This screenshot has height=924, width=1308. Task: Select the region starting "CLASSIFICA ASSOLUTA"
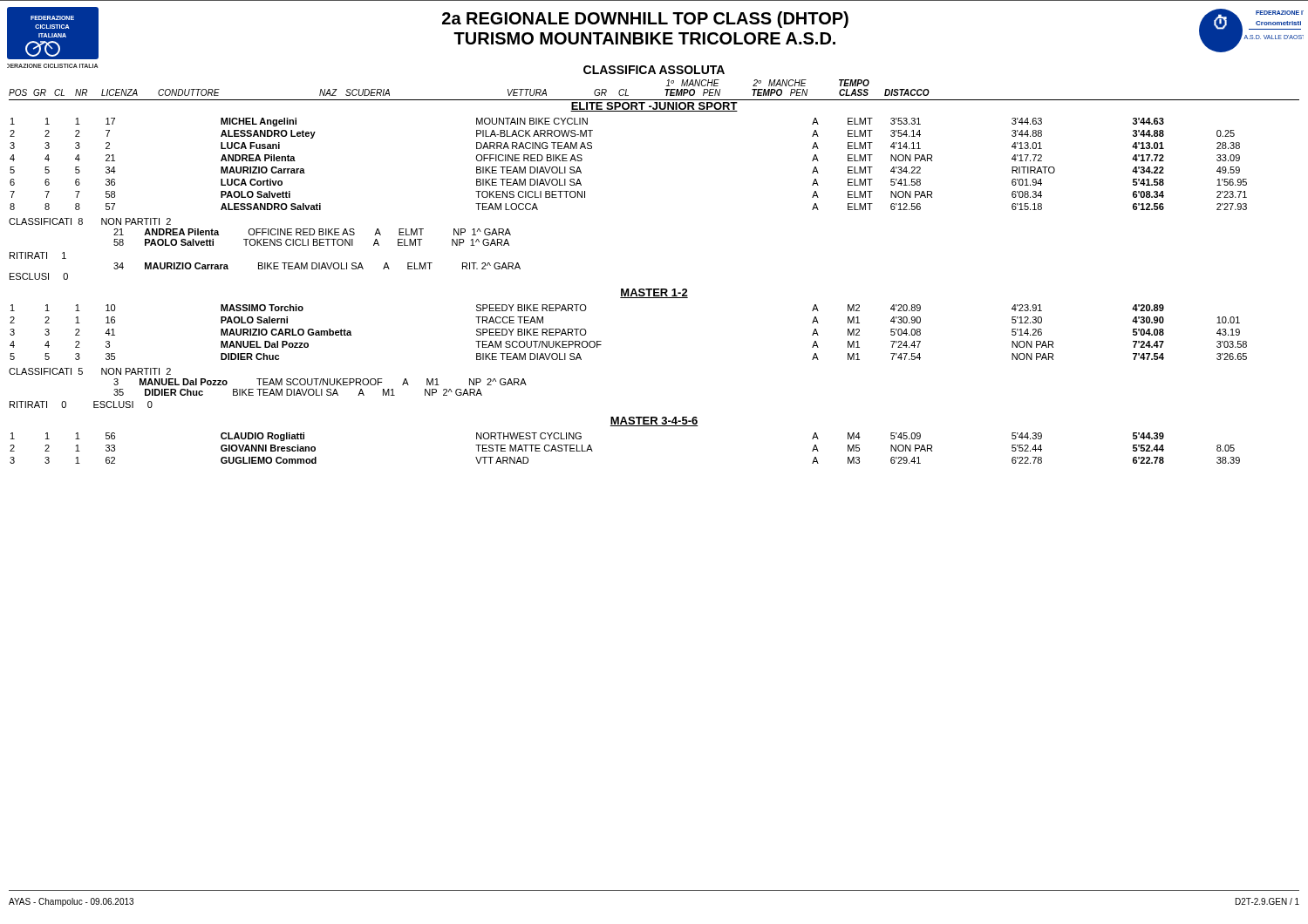point(654,70)
